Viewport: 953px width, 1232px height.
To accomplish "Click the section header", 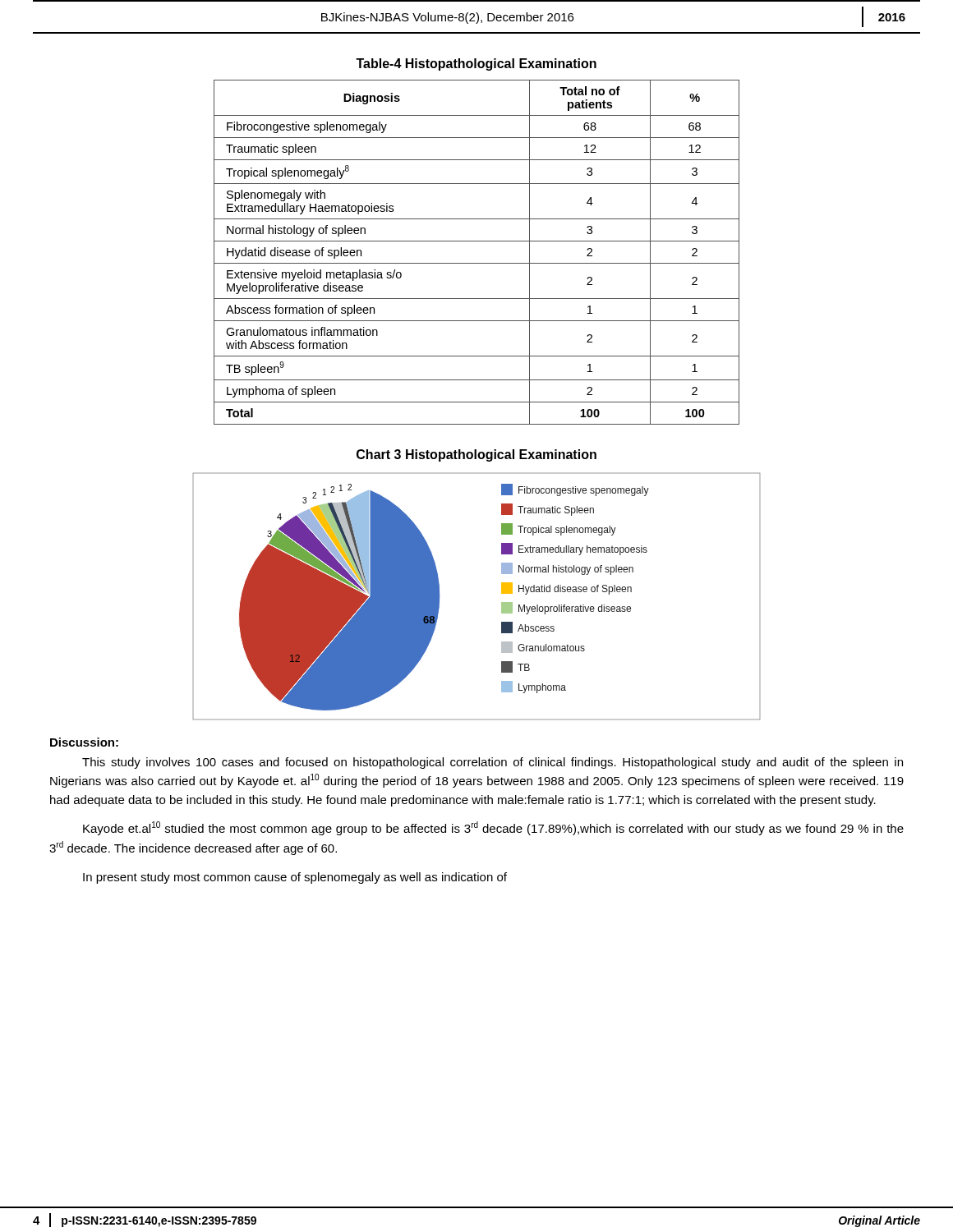I will click(84, 742).
